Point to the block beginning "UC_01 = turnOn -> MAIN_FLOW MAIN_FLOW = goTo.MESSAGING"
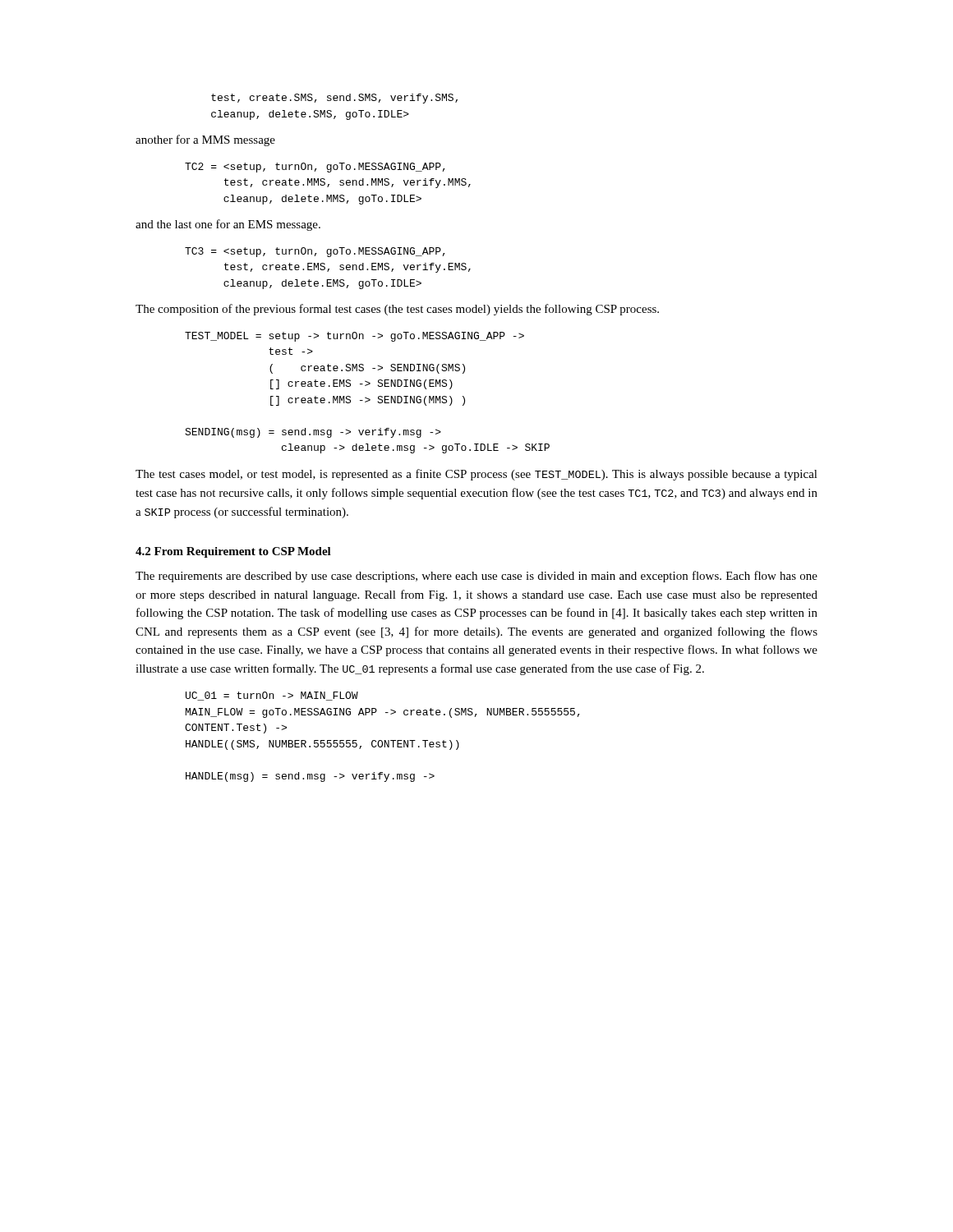 pyautogui.click(x=384, y=736)
